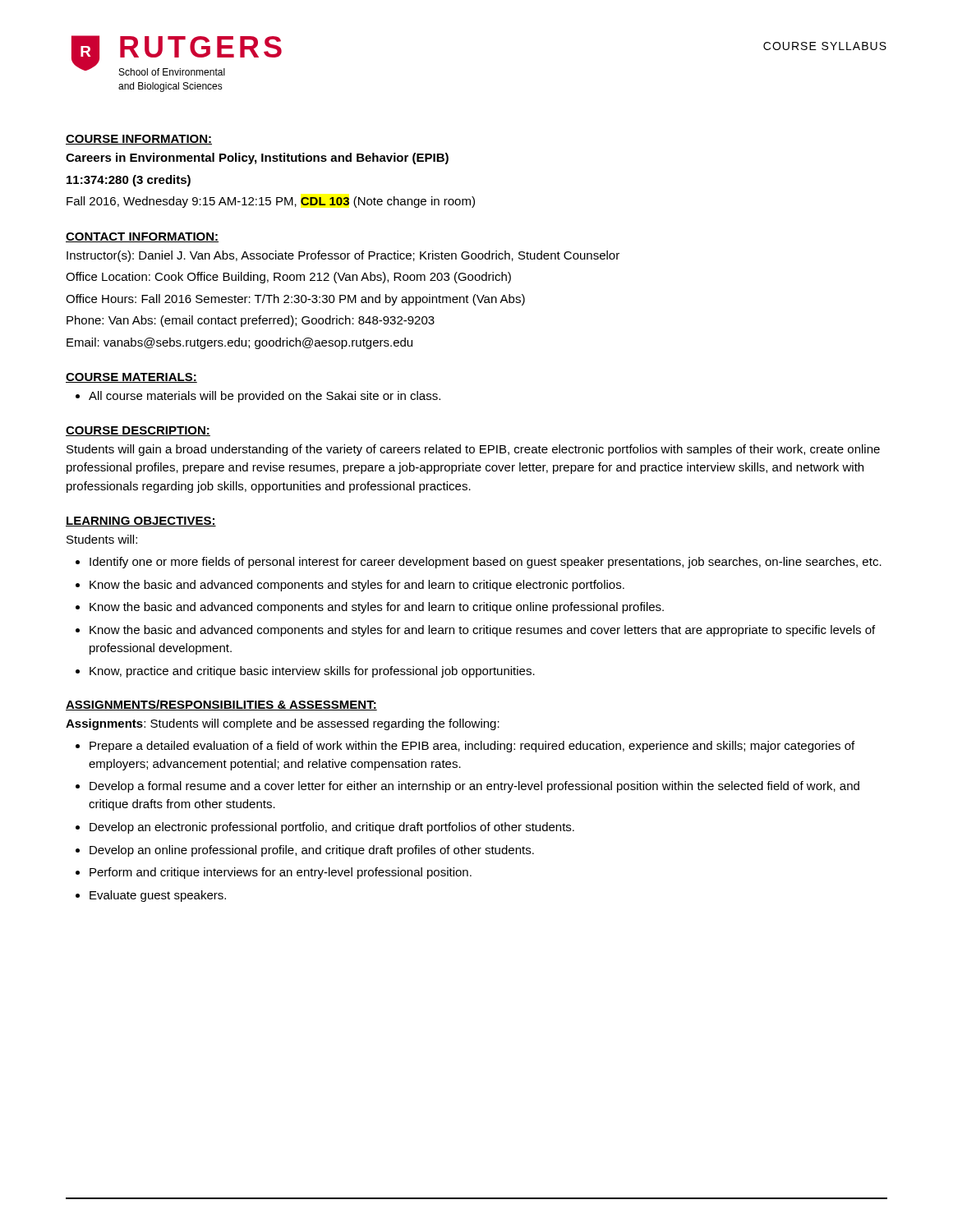Point to the block beginning "Students will gain a broad understanding"
The height and width of the screenshot is (1232, 953).
(476, 468)
